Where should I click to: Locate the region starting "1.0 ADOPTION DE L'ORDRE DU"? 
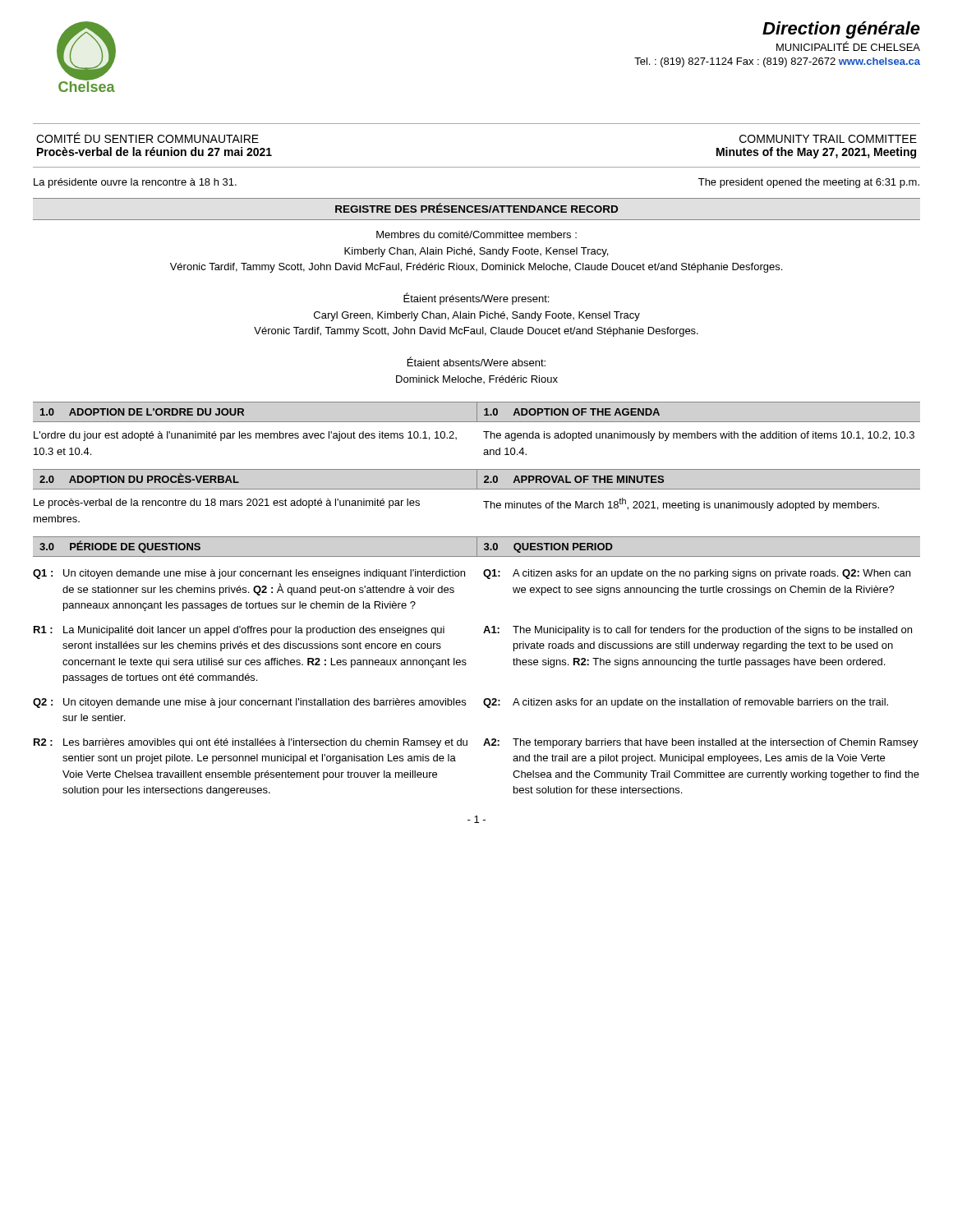pyautogui.click(x=142, y=412)
